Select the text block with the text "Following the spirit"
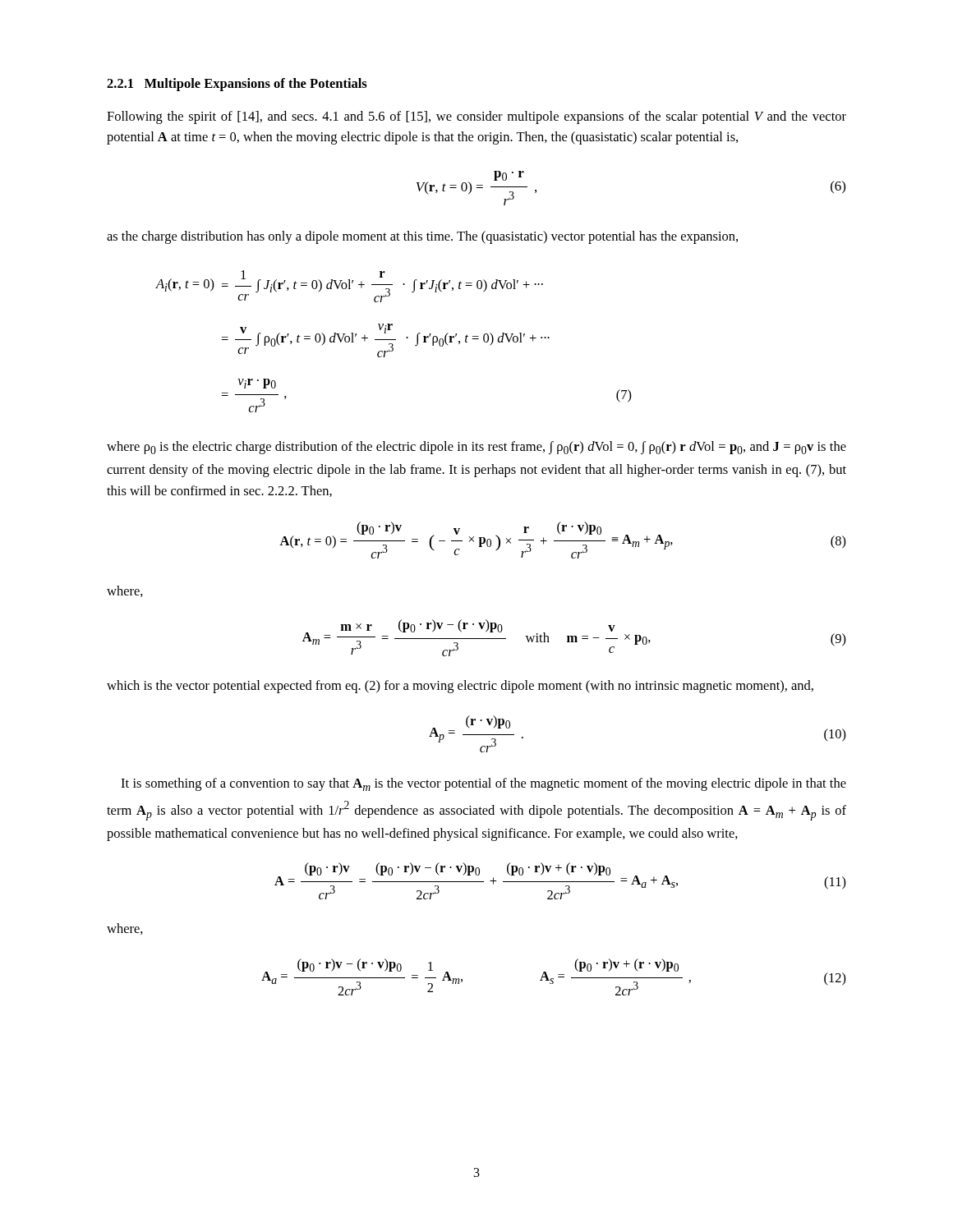 tap(476, 126)
